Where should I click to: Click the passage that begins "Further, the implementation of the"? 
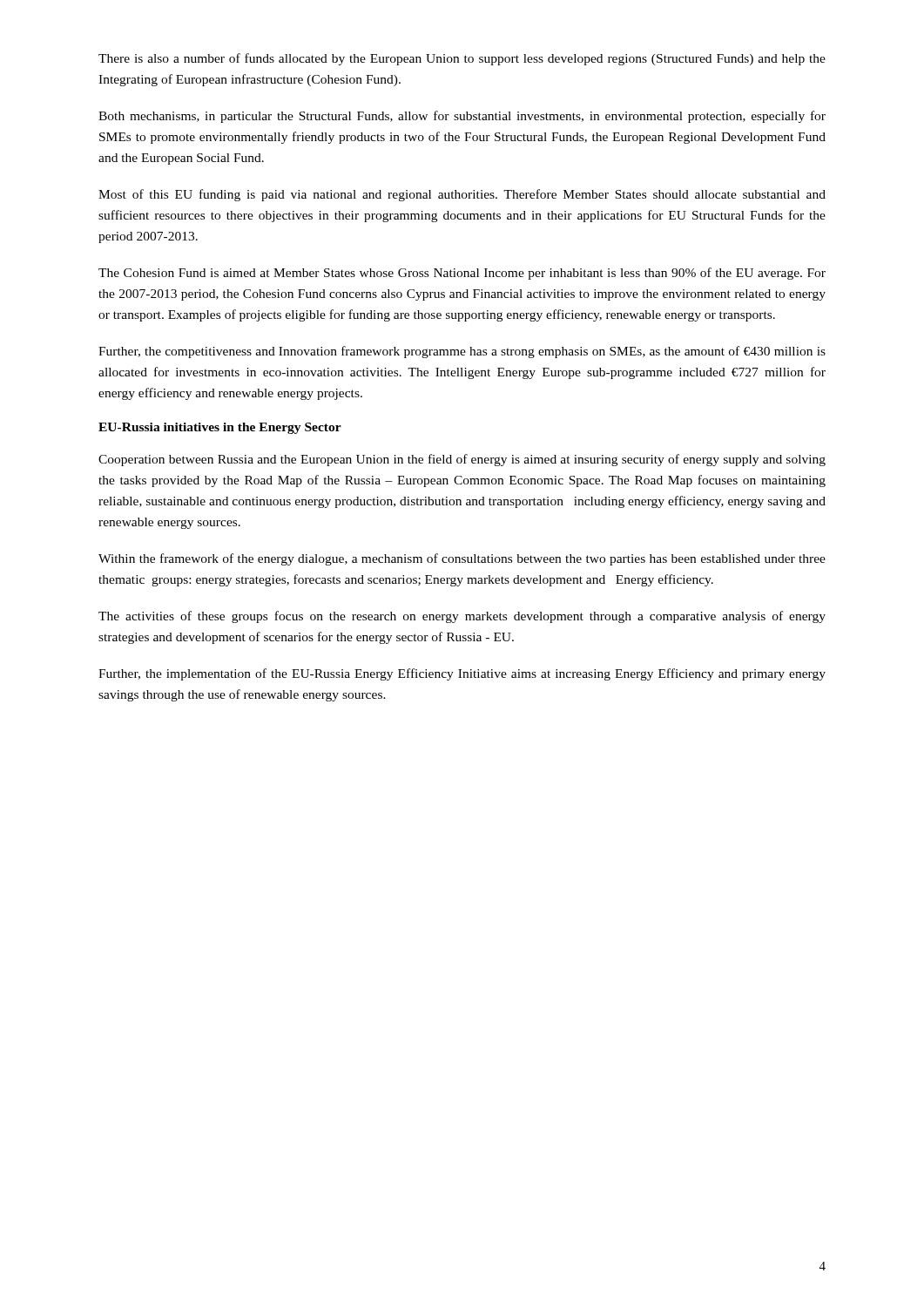coord(462,684)
